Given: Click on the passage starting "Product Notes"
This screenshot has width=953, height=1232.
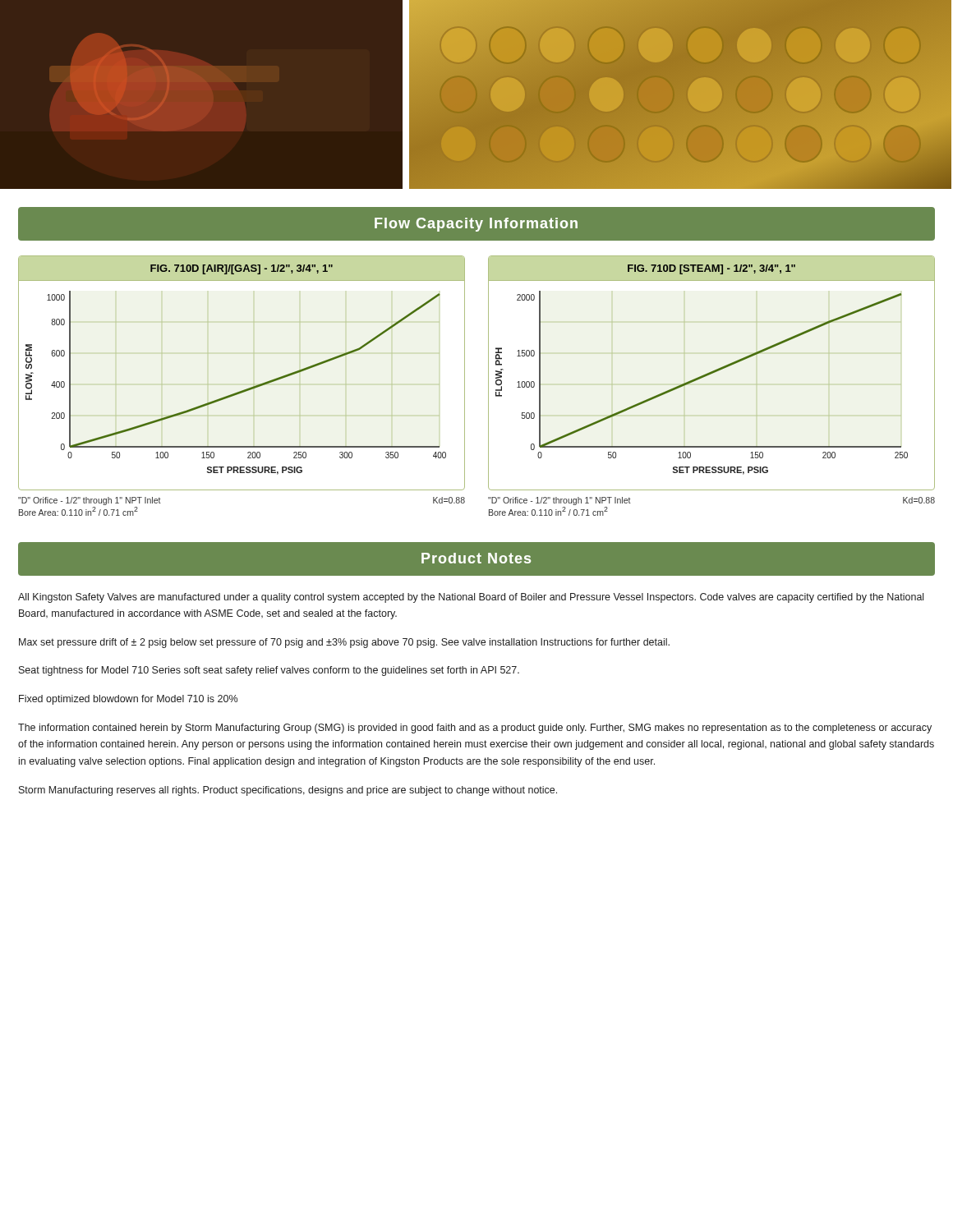Looking at the screenshot, I should [x=476, y=558].
